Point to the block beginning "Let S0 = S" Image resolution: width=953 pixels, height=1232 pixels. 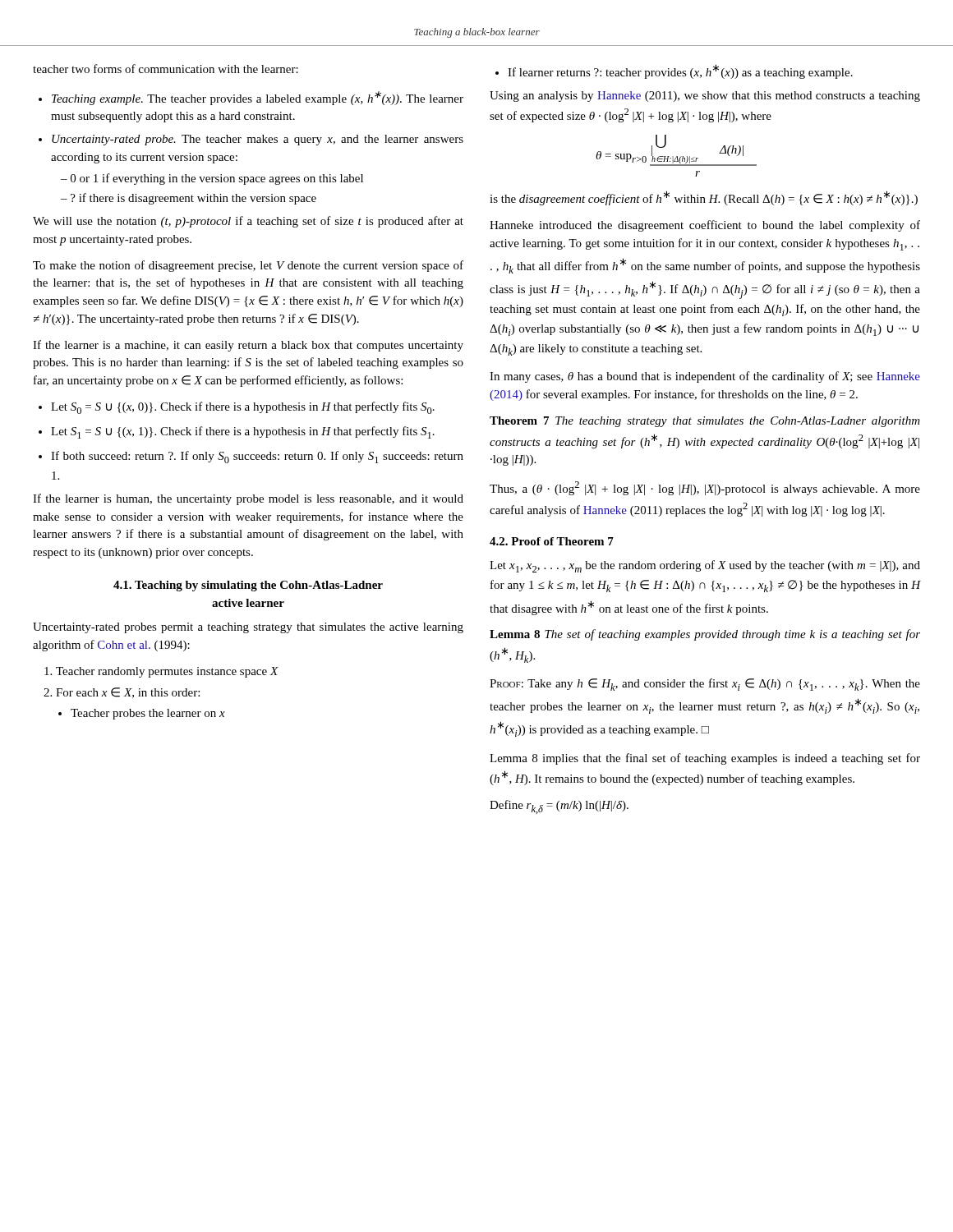[x=243, y=408]
